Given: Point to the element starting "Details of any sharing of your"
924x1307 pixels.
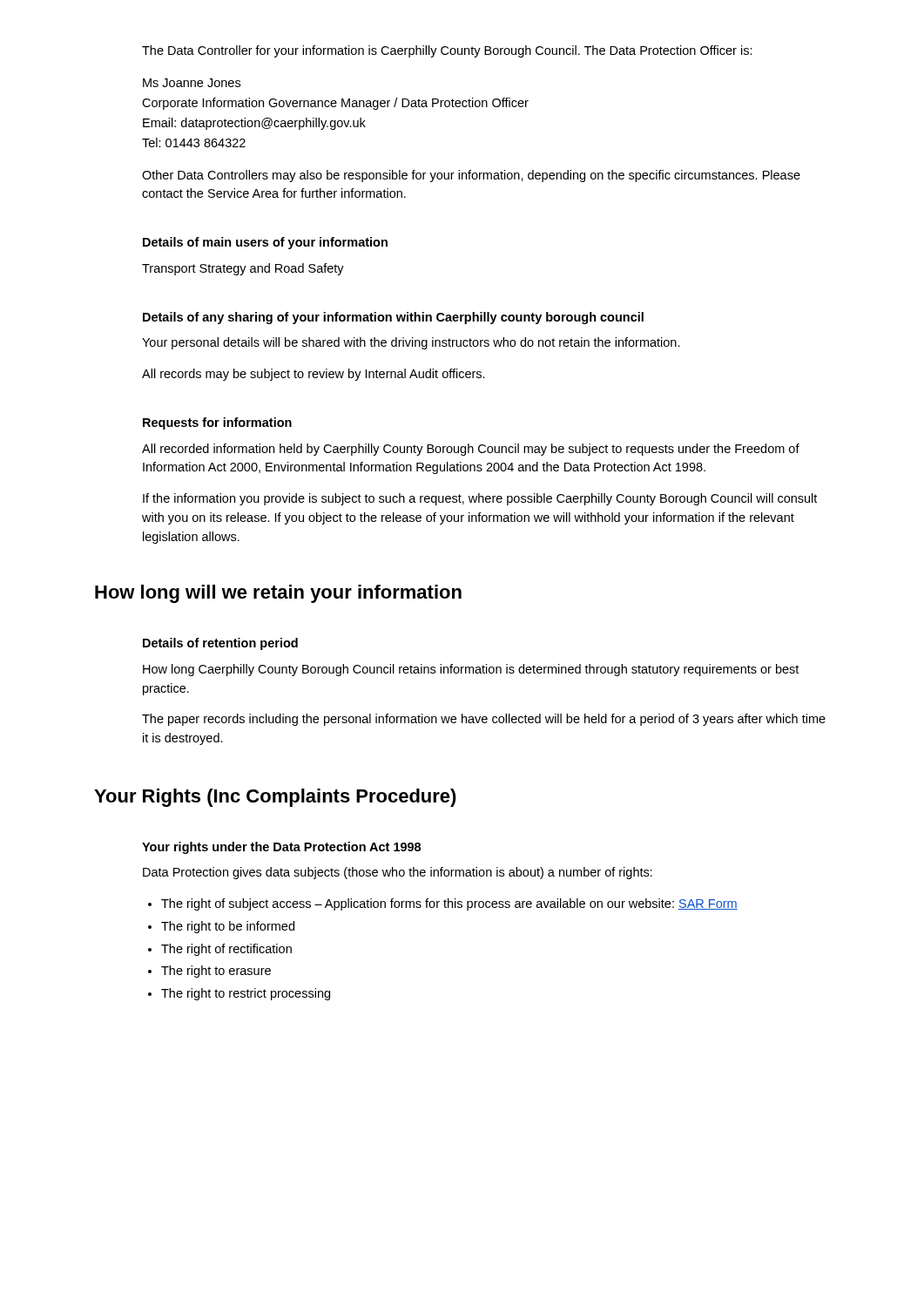Looking at the screenshot, I should coord(393,317).
